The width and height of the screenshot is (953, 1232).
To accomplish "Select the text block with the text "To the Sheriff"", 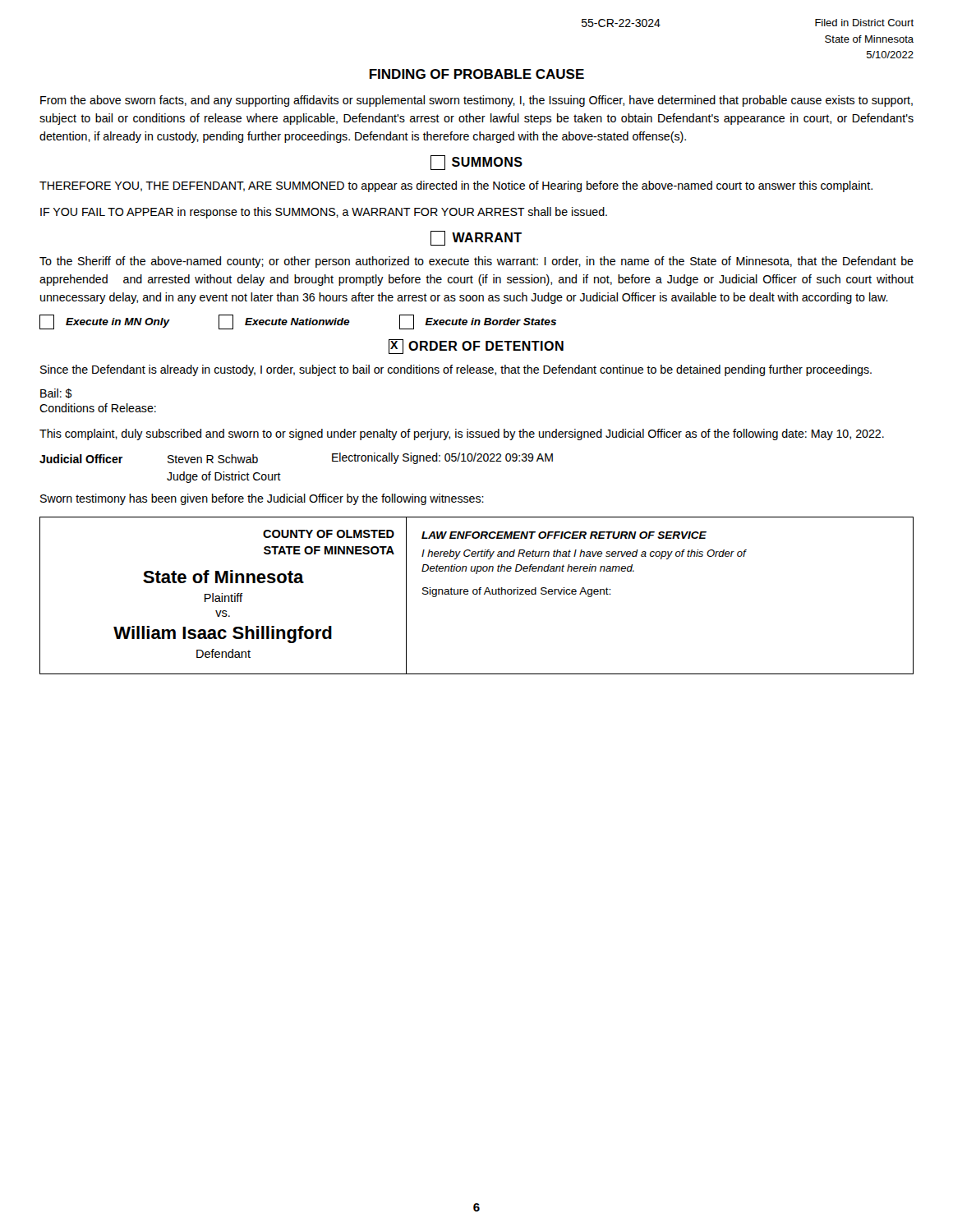I will (476, 279).
